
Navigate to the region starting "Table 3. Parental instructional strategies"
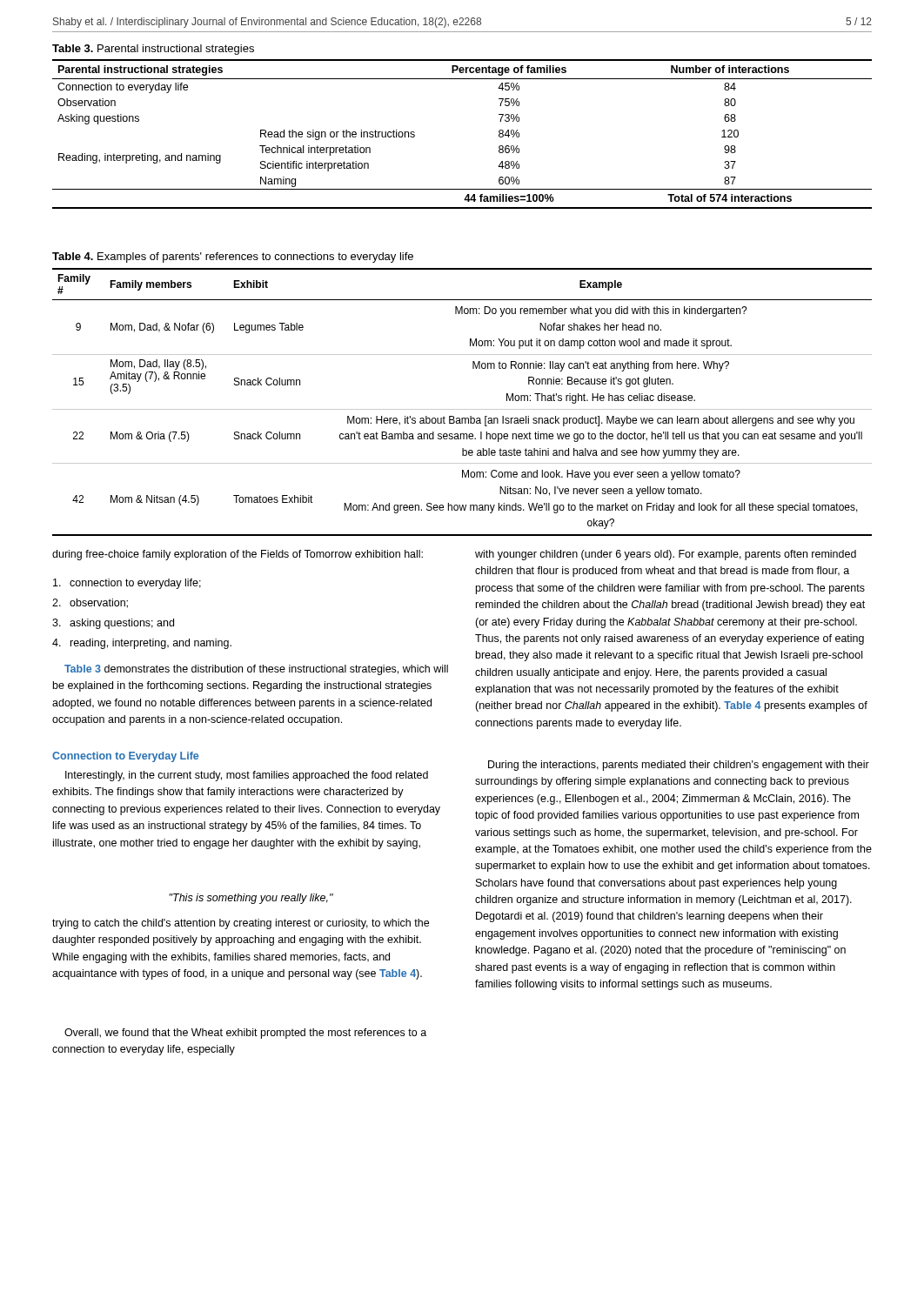(153, 48)
